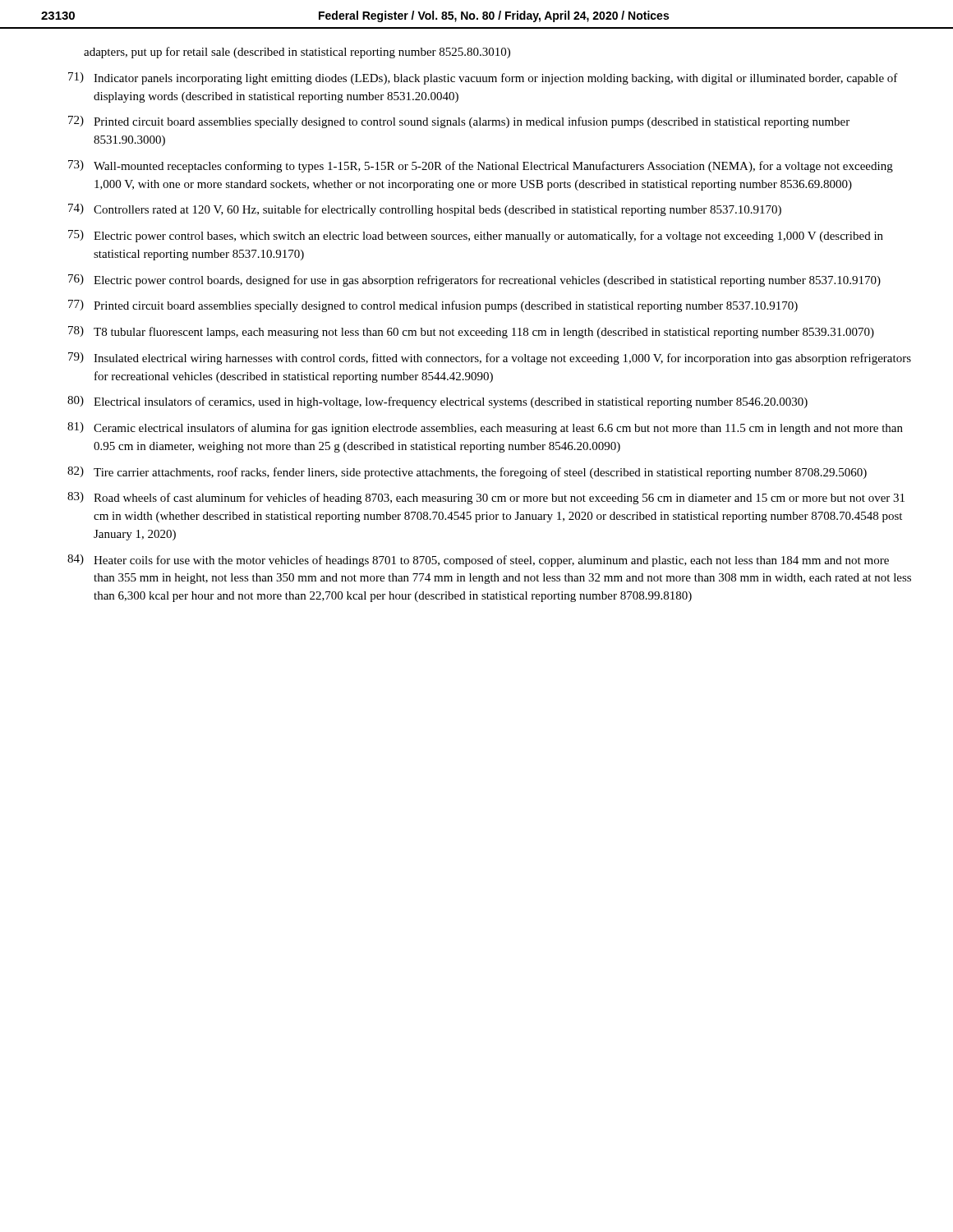953x1232 pixels.
Task: Find the block on this page that starts "75) Electric power control"
Action: [x=476, y=245]
